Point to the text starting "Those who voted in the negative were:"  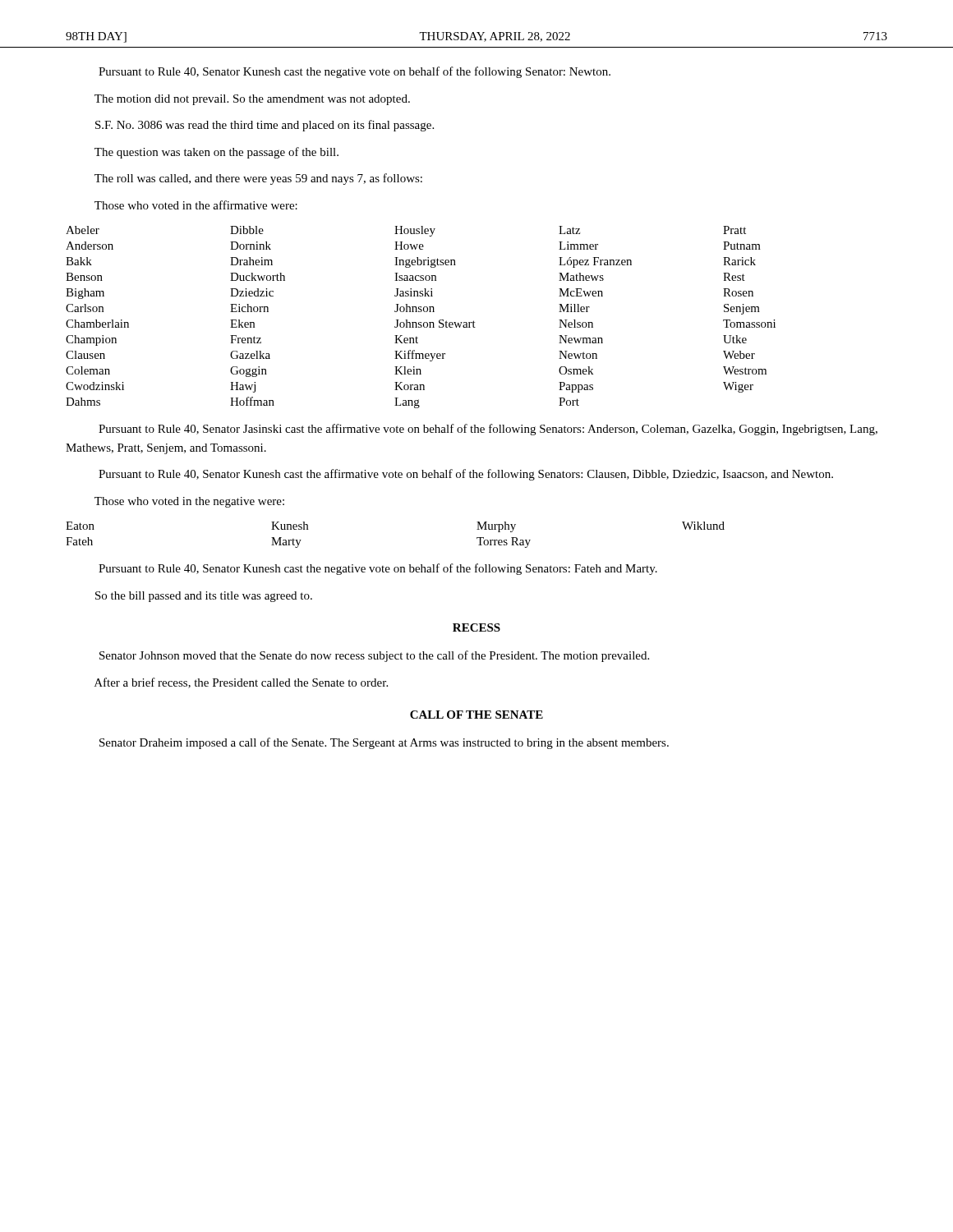click(x=184, y=501)
